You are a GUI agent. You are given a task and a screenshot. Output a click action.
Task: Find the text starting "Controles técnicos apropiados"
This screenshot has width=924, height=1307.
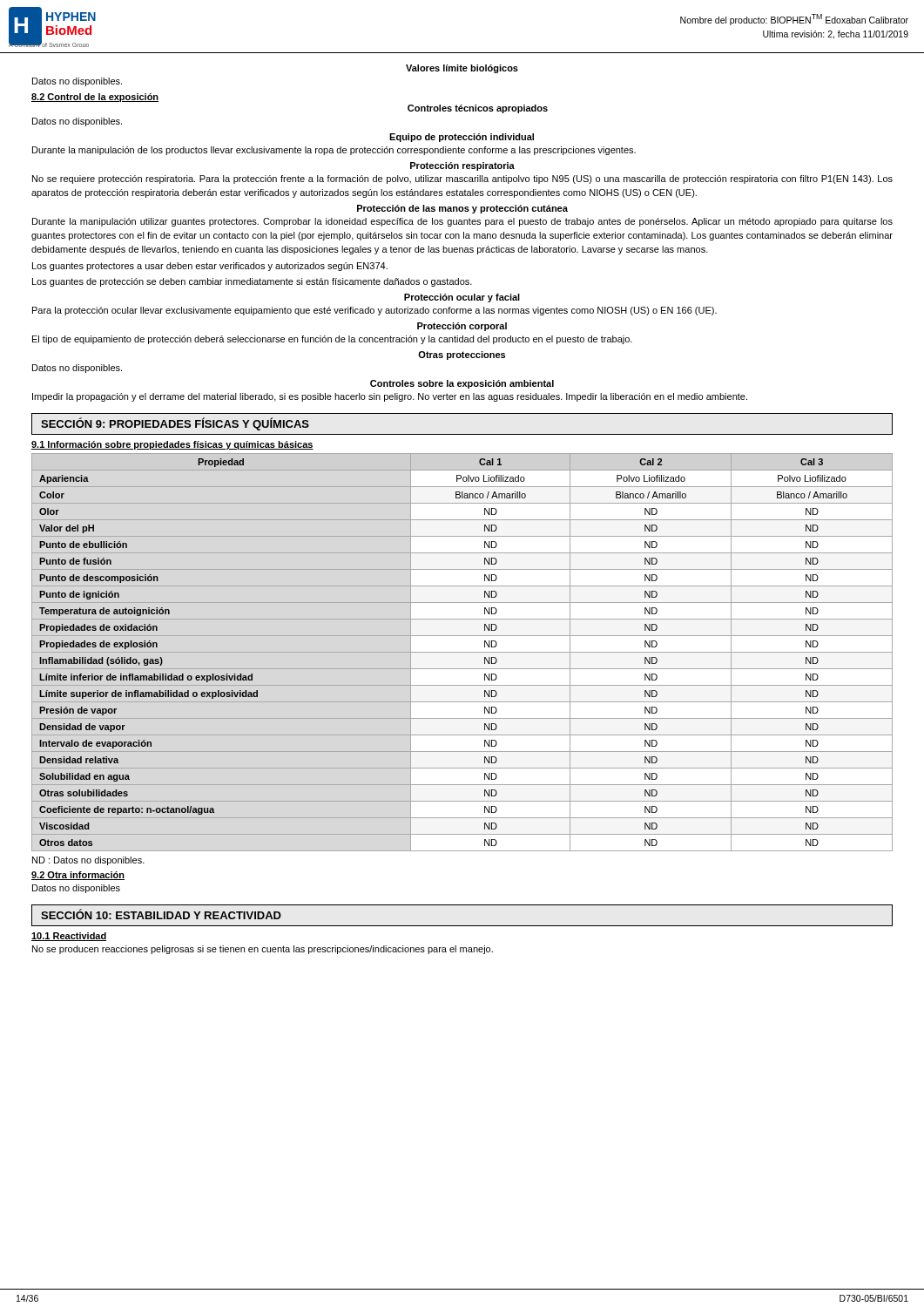478,108
